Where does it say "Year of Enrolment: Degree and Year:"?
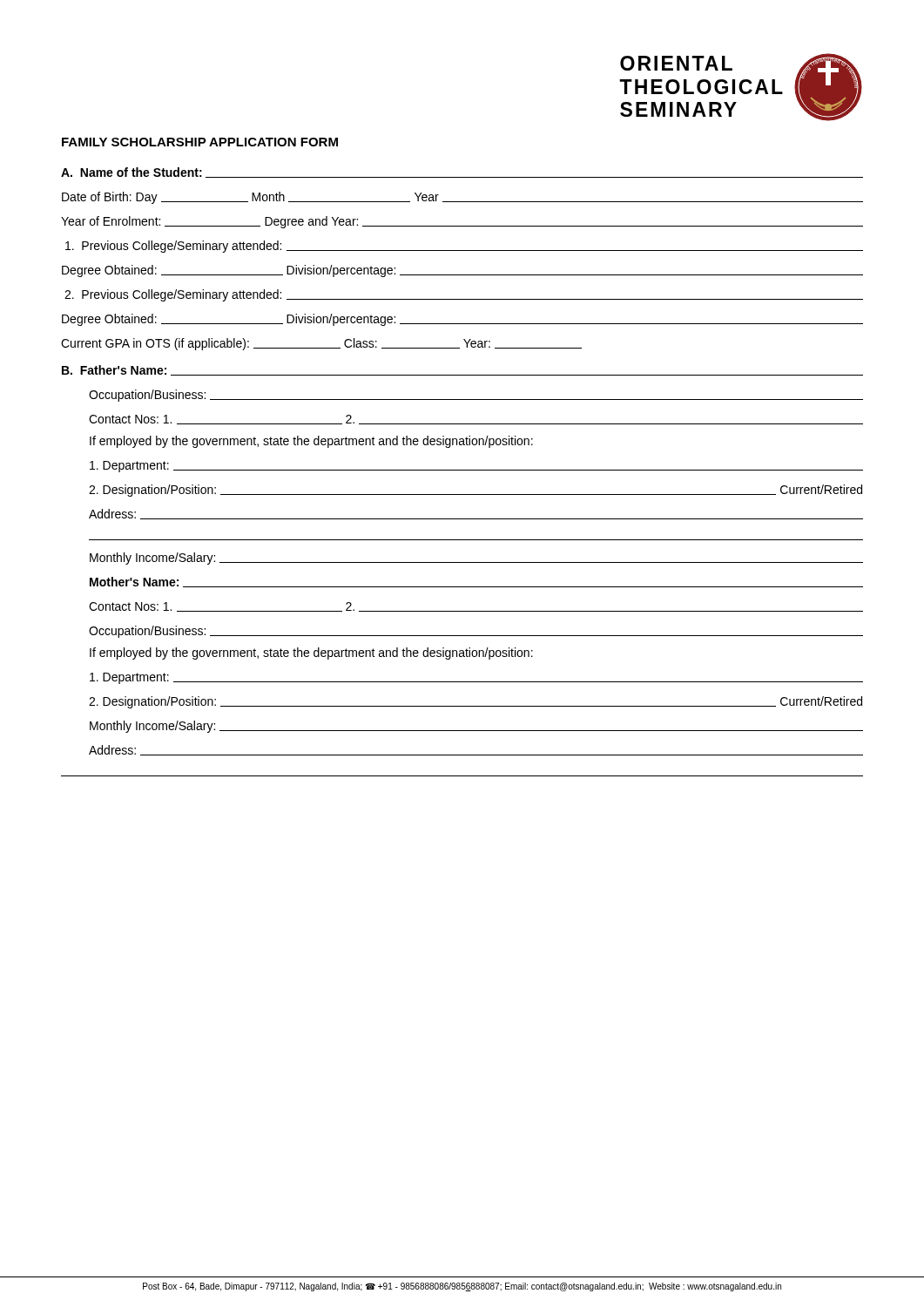The height and width of the screenshot is (1307, 924). click(x=462, y=220)
